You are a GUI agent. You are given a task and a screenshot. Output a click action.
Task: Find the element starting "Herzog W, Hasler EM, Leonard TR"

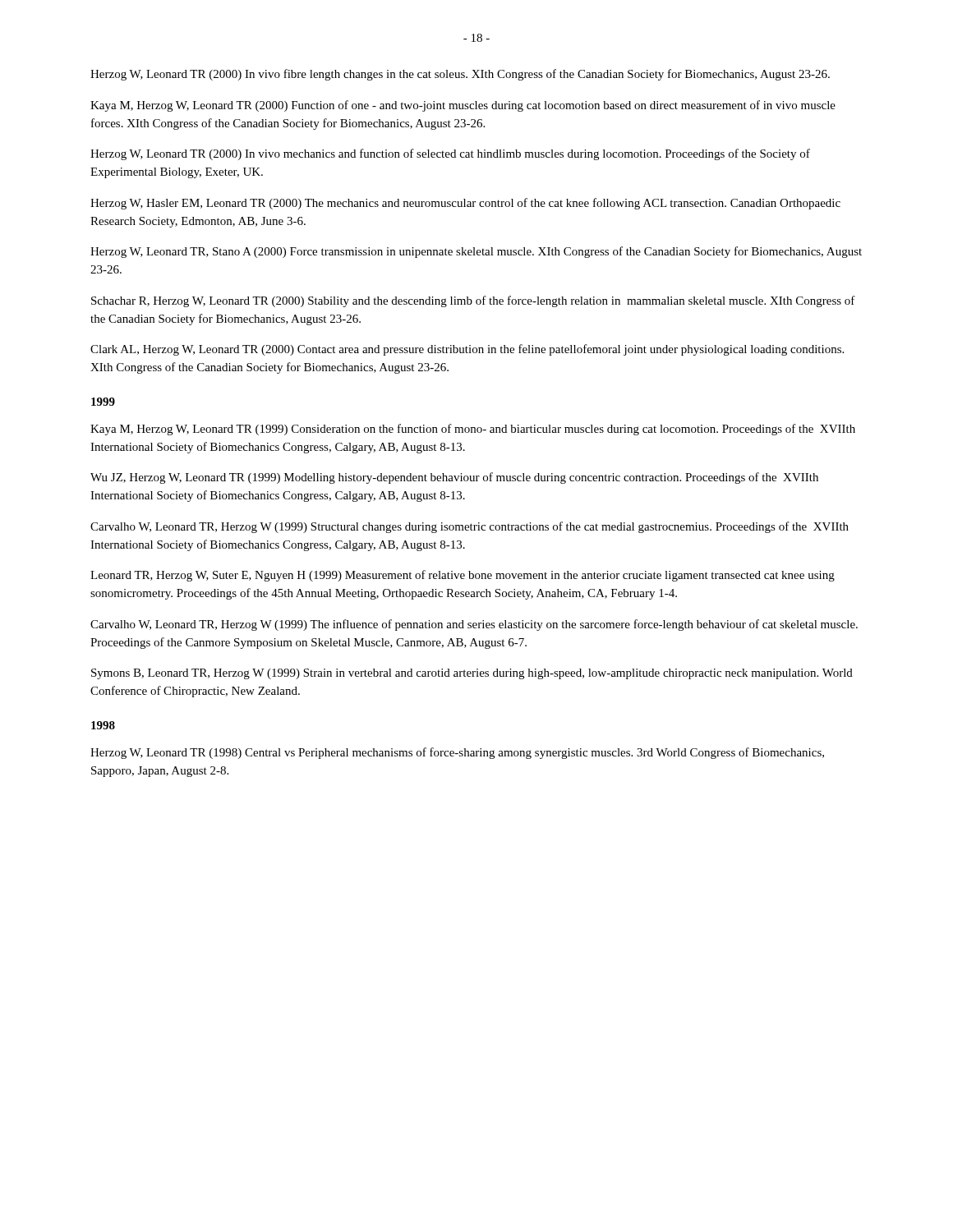tap(465, 212)
